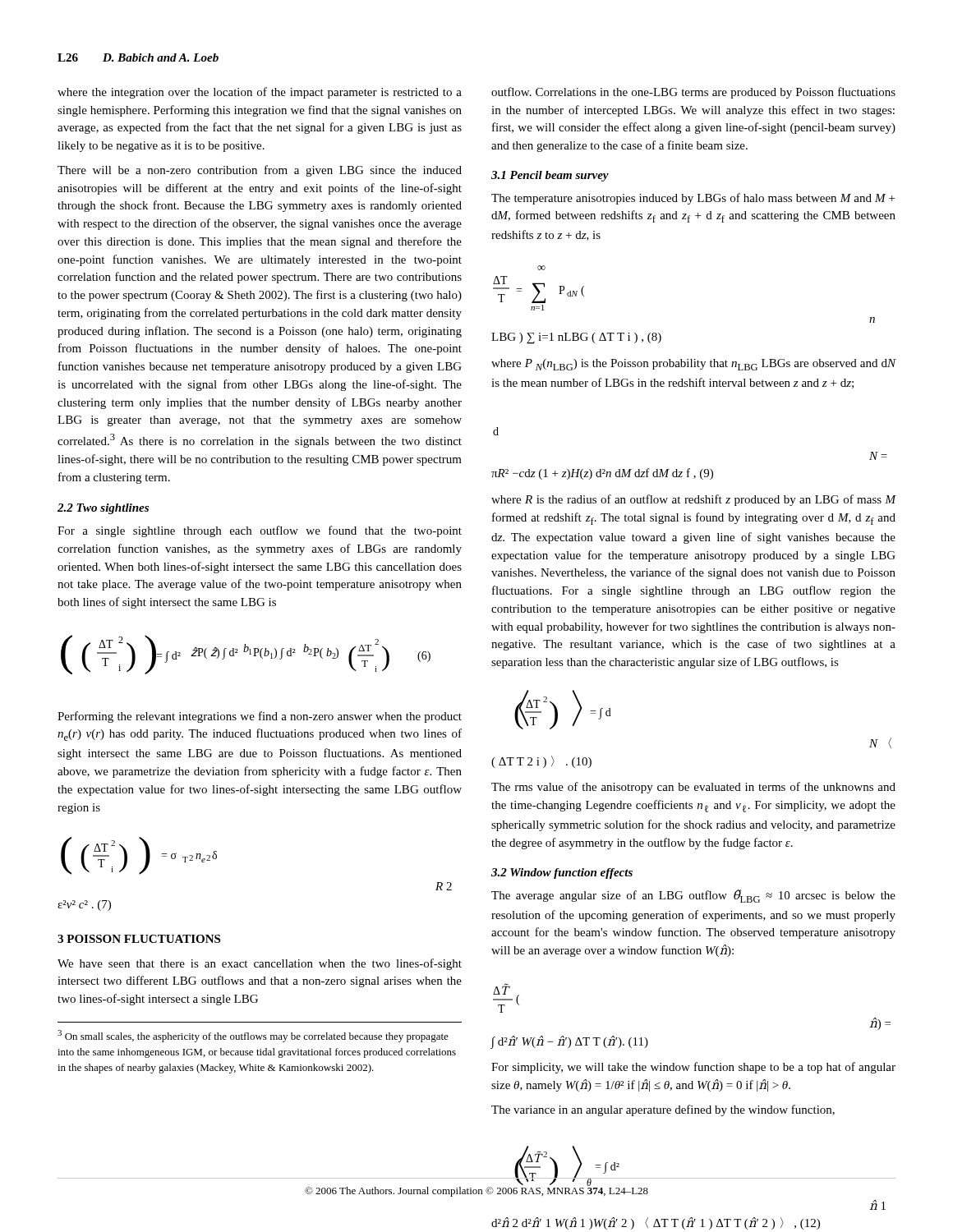Locate the block of text that opens with "For simplicity, we will take the window"

[693, 1089]
